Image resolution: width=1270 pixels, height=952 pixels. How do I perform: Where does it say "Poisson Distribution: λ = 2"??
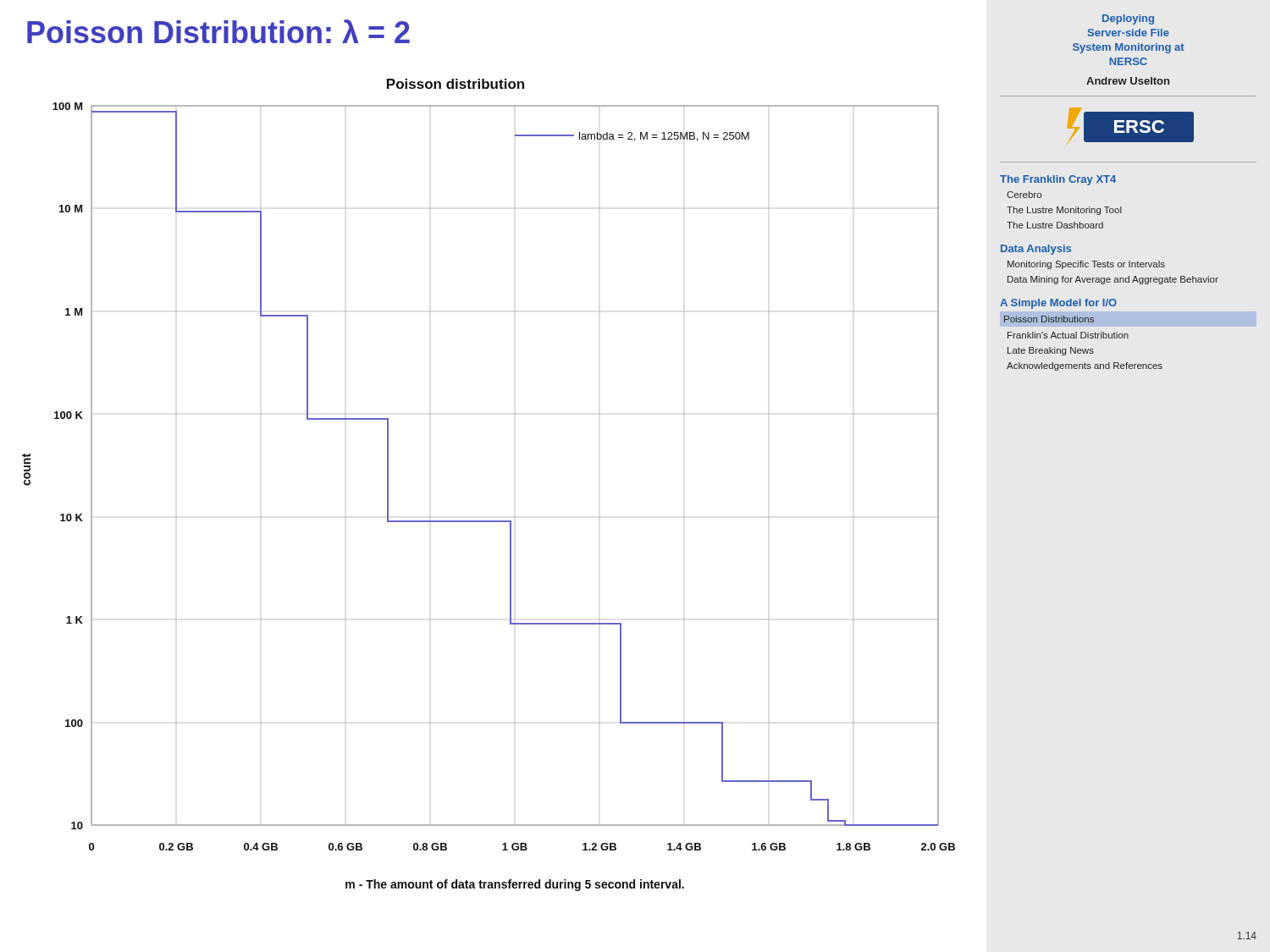(x=218, y=33)
